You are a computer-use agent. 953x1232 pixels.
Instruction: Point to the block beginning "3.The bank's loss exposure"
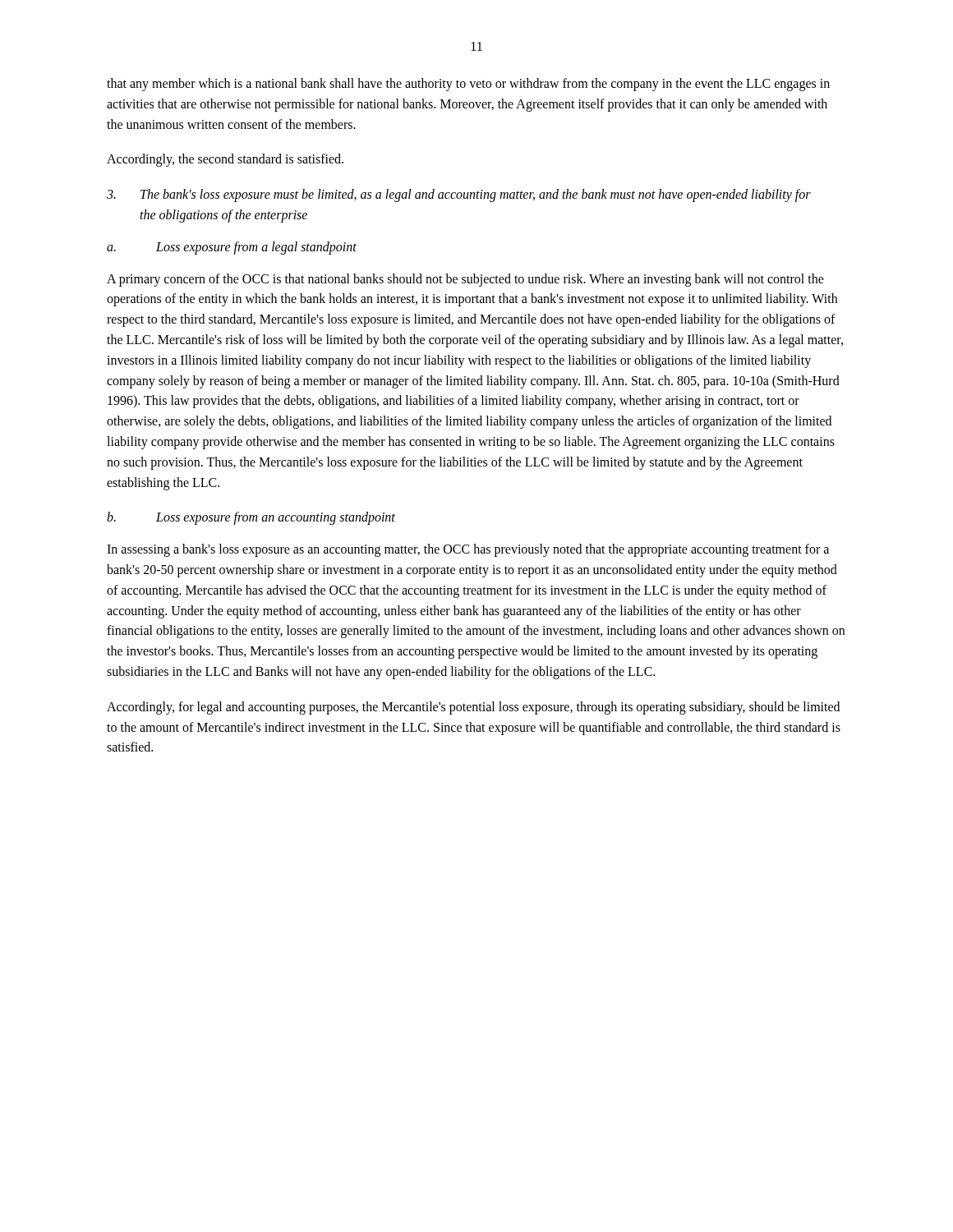click(x=460, y=205)
